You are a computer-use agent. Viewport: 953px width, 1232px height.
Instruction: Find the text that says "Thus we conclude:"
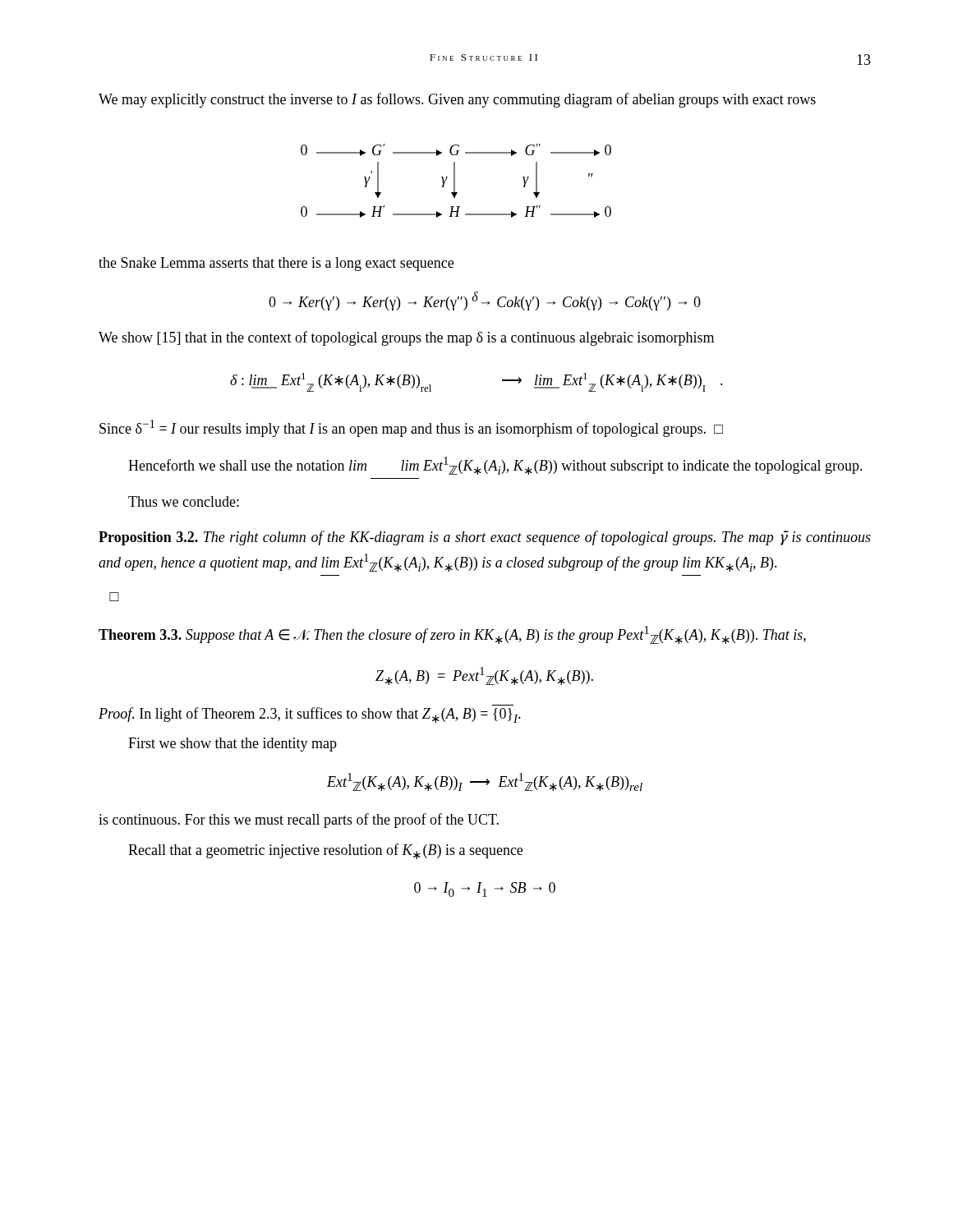click(x=184, y=501)
